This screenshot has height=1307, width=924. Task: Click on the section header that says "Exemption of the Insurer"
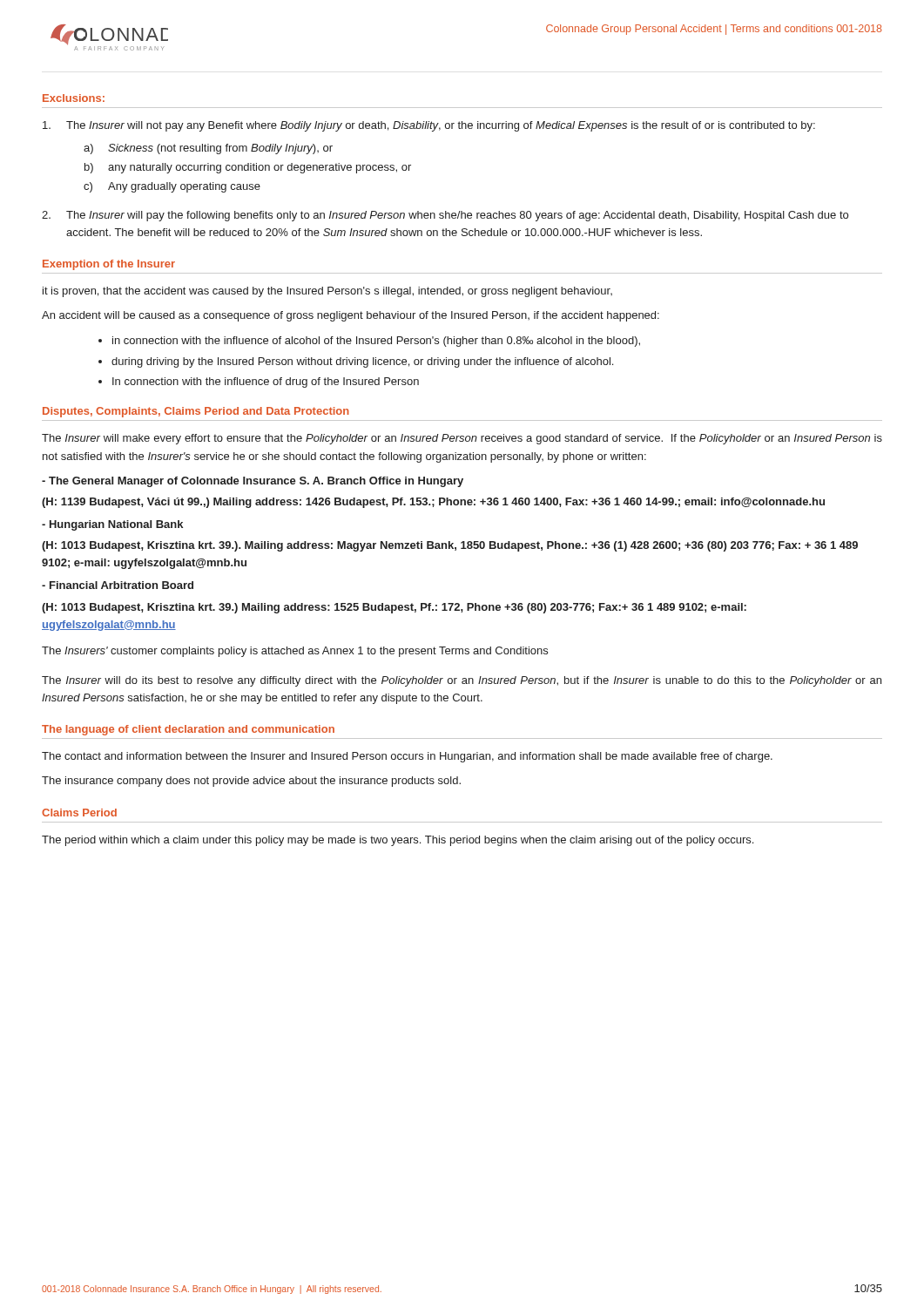[x=108, y=263]
